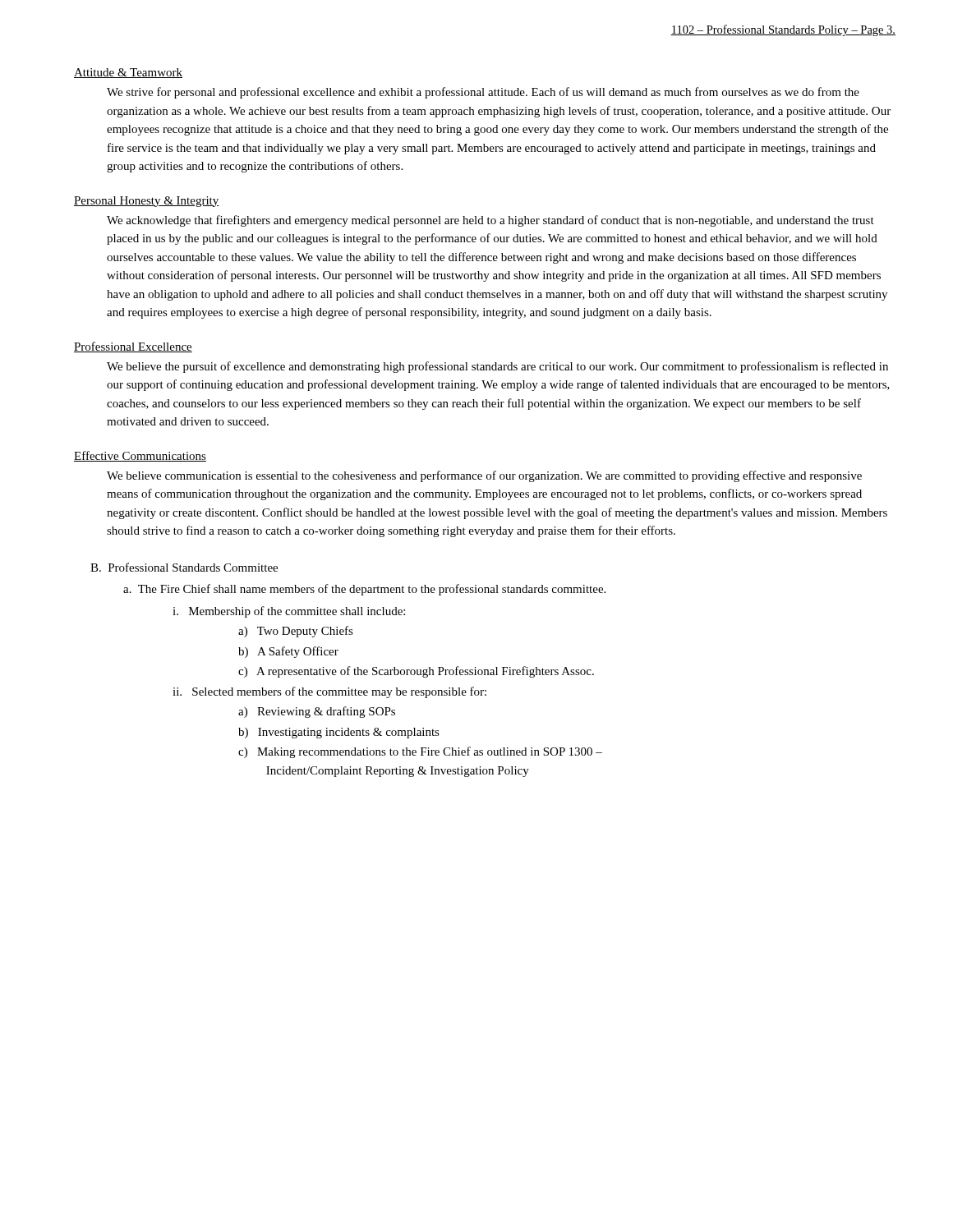Locate the list item that reads "a) Reviewing & drafting SOPs"
The image size is (953, 1232).
click(317, 711)
